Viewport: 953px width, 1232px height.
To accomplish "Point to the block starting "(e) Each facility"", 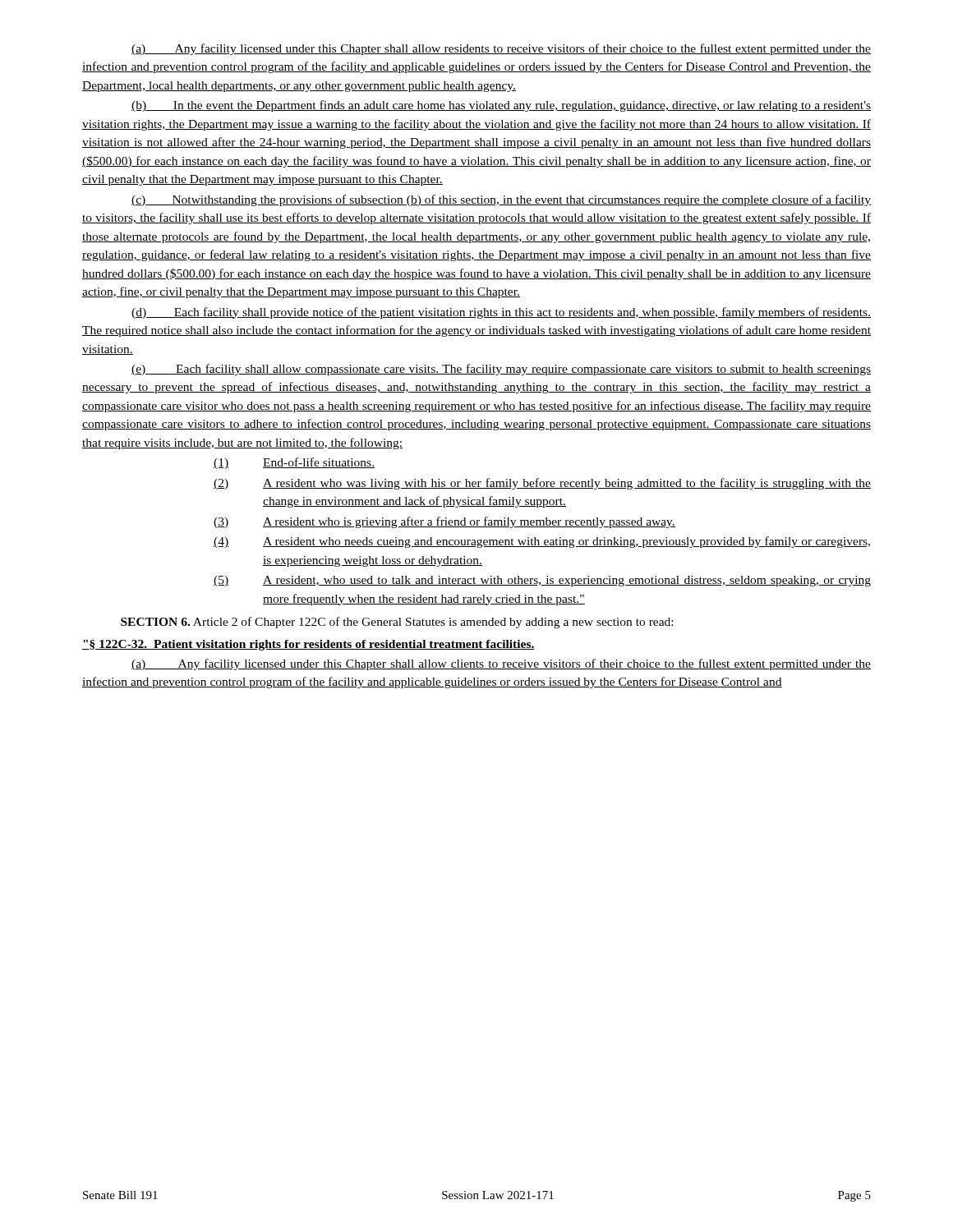I will [476, 405].
